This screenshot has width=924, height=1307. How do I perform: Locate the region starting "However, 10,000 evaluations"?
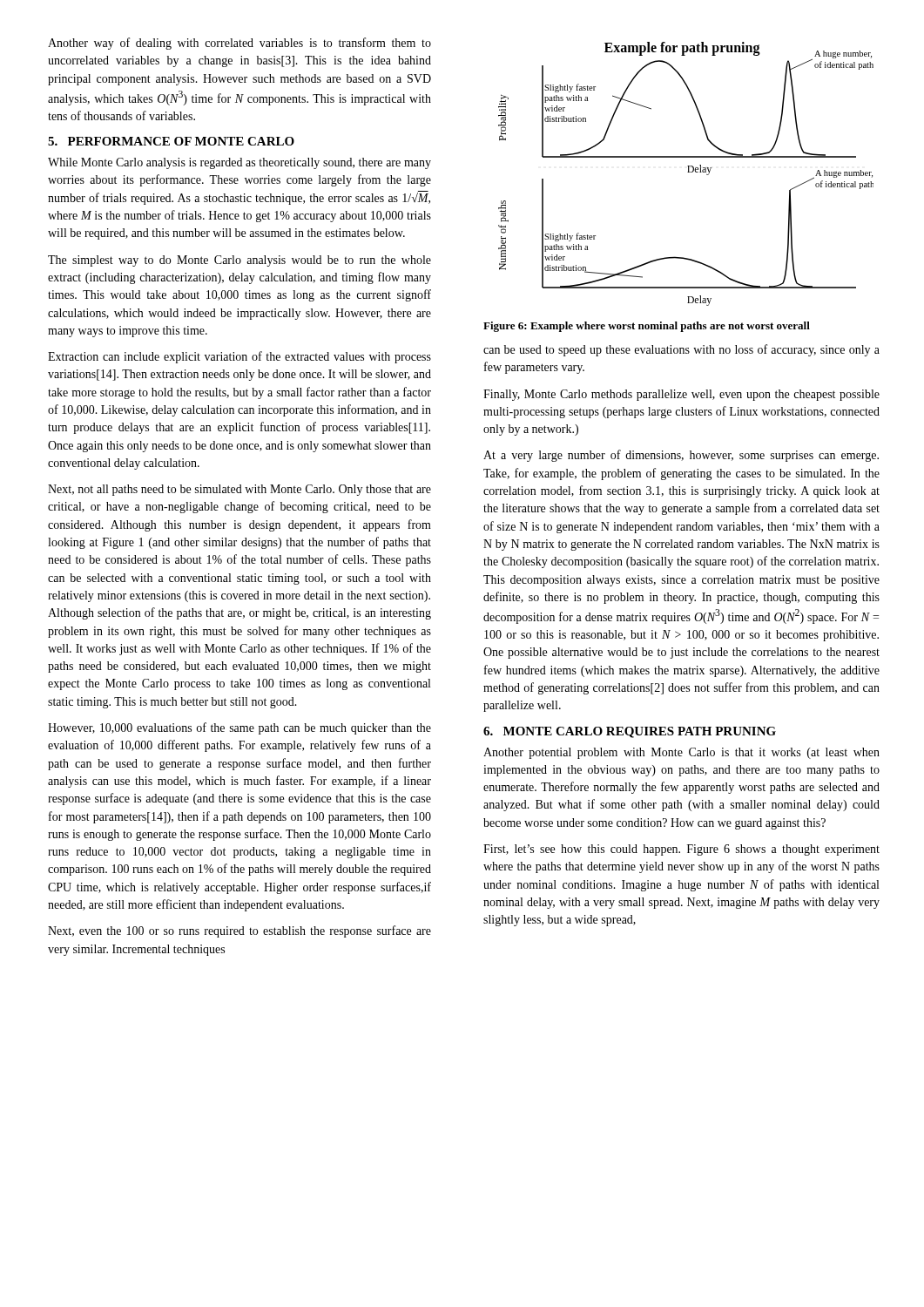(x=239, y=816)
